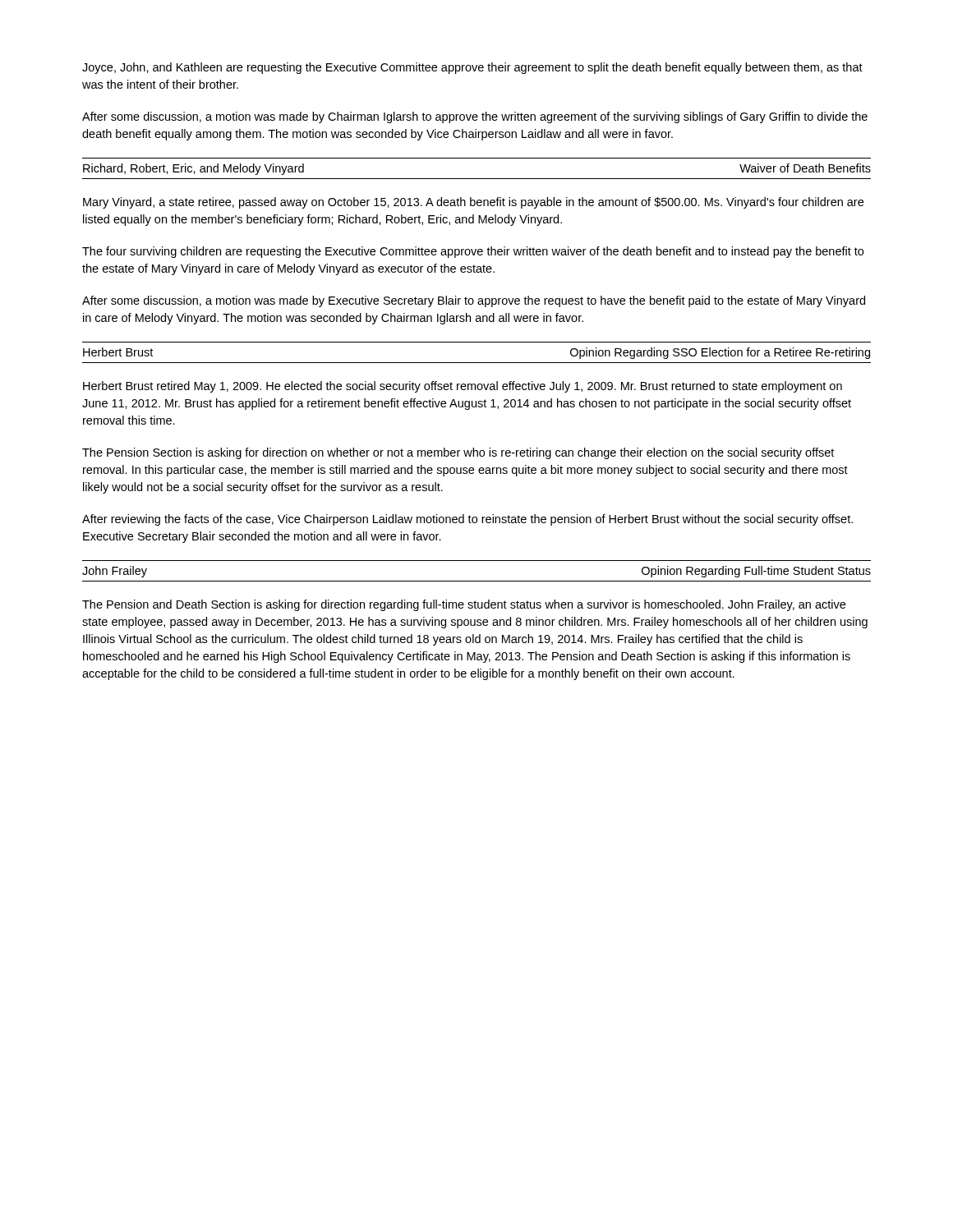Navigate to the text starting "After reviewing the"
This screenshot has height=1232, width=953.
468,528
